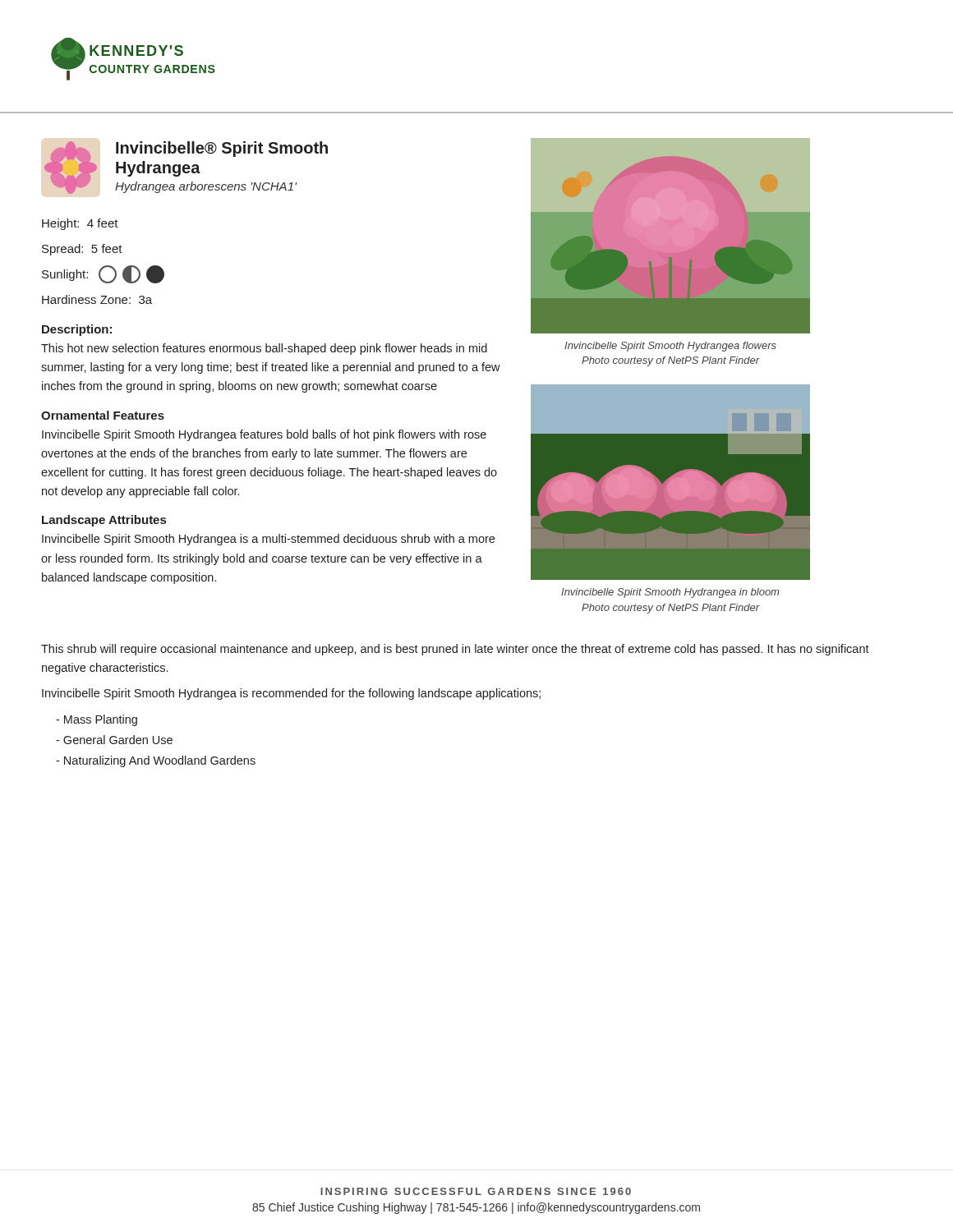Point to the caption beginning "Invincibelle Spirit Smooth Hydrangea flowers"
The height and width of the screenshot is (1232, 953).
[670, 353]
